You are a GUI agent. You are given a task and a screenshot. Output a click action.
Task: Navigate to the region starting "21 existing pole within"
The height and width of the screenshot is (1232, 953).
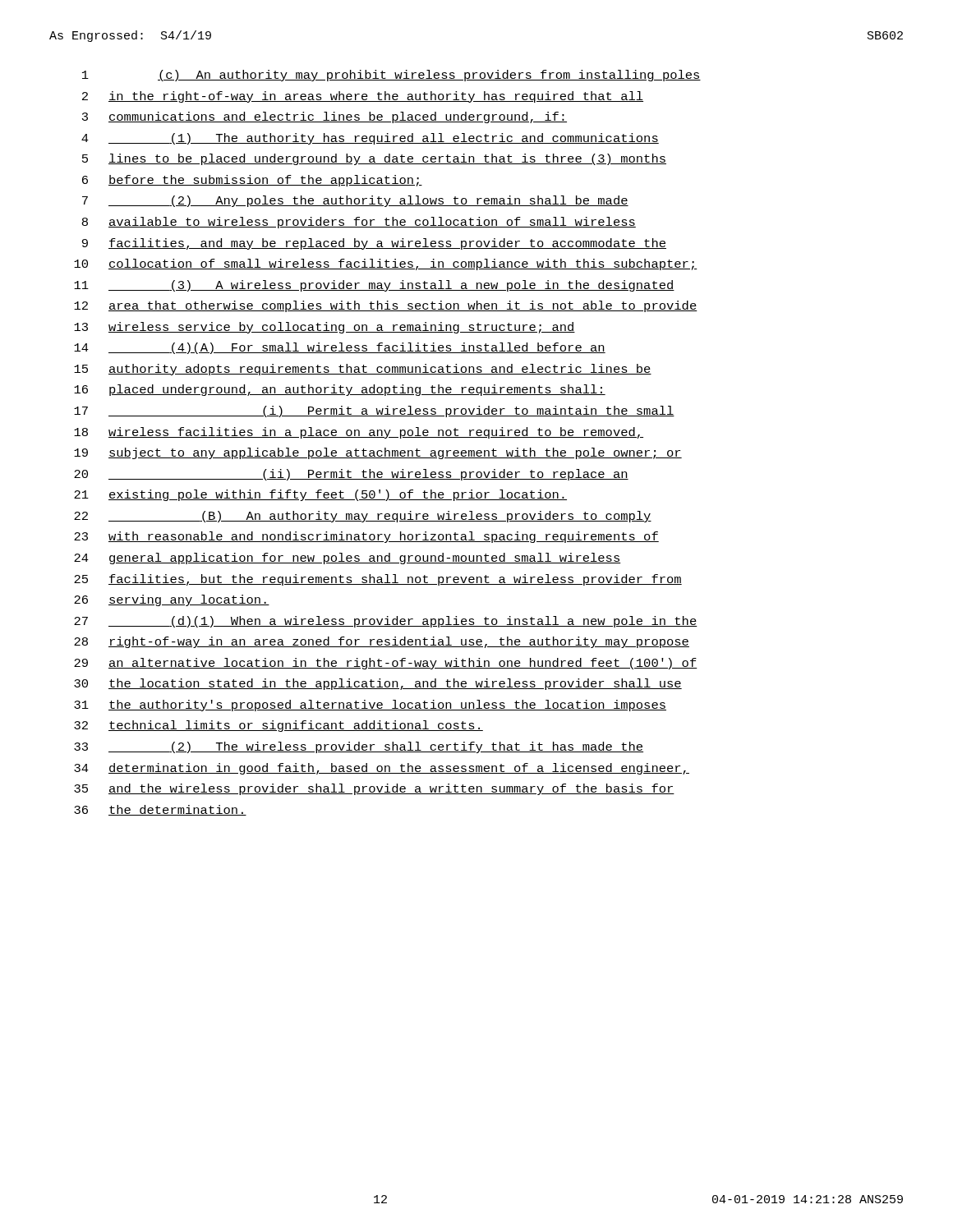[x=476, y=496]
